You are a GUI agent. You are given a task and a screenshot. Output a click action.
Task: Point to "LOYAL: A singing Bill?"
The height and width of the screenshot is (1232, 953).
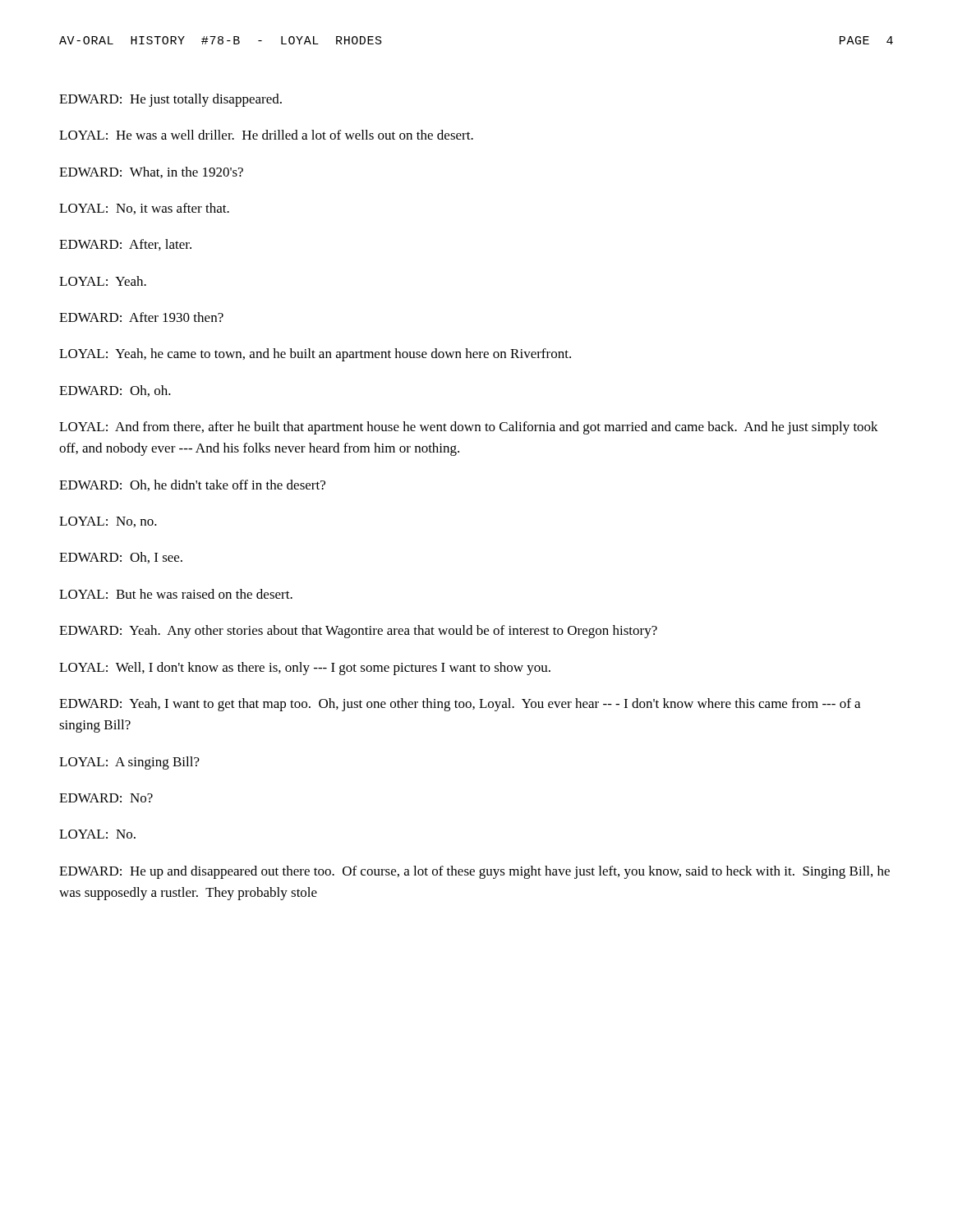pyautogui.click(x=129, y=761)
